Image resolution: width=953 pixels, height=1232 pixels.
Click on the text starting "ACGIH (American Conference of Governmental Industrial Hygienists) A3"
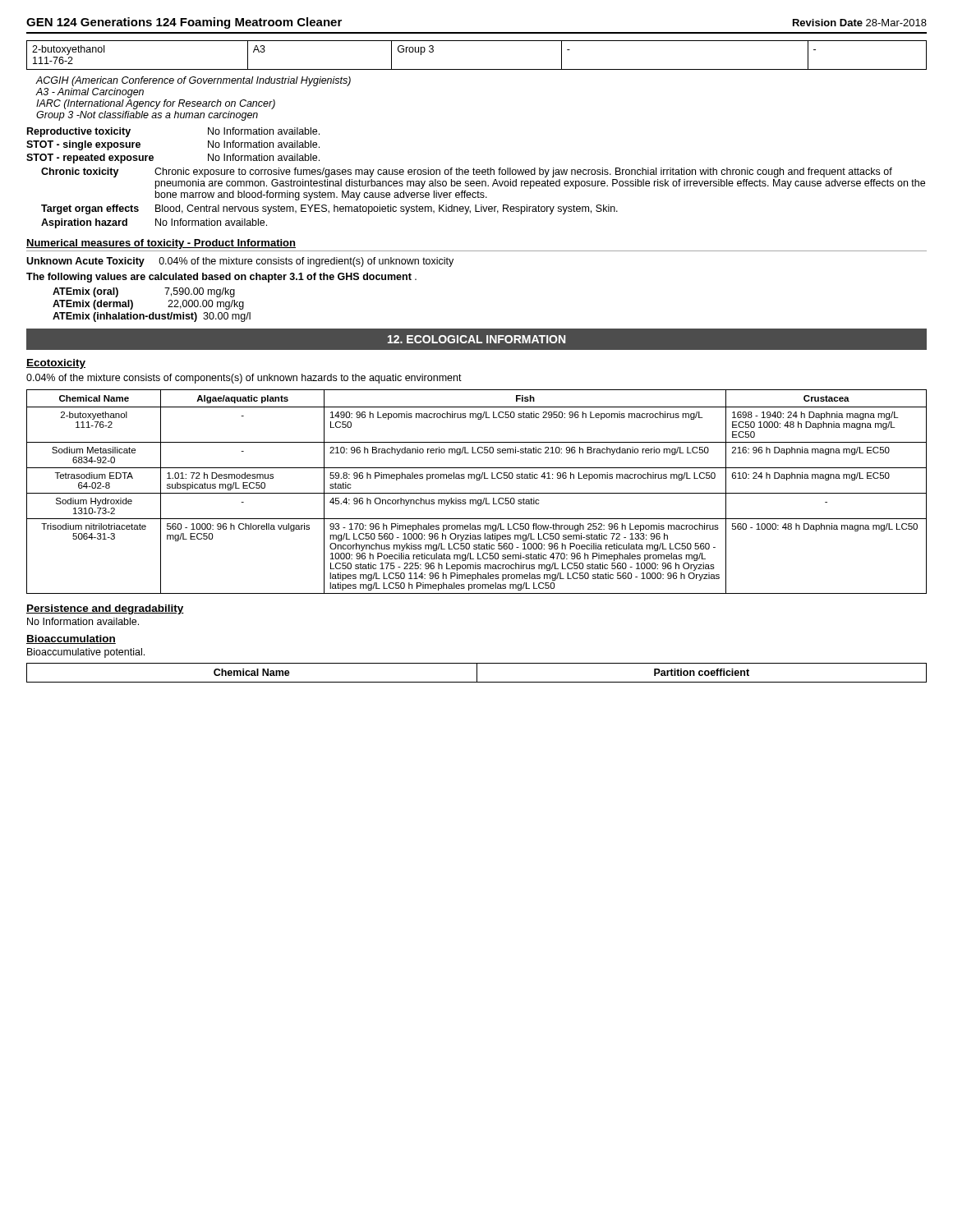click(193, 81)
